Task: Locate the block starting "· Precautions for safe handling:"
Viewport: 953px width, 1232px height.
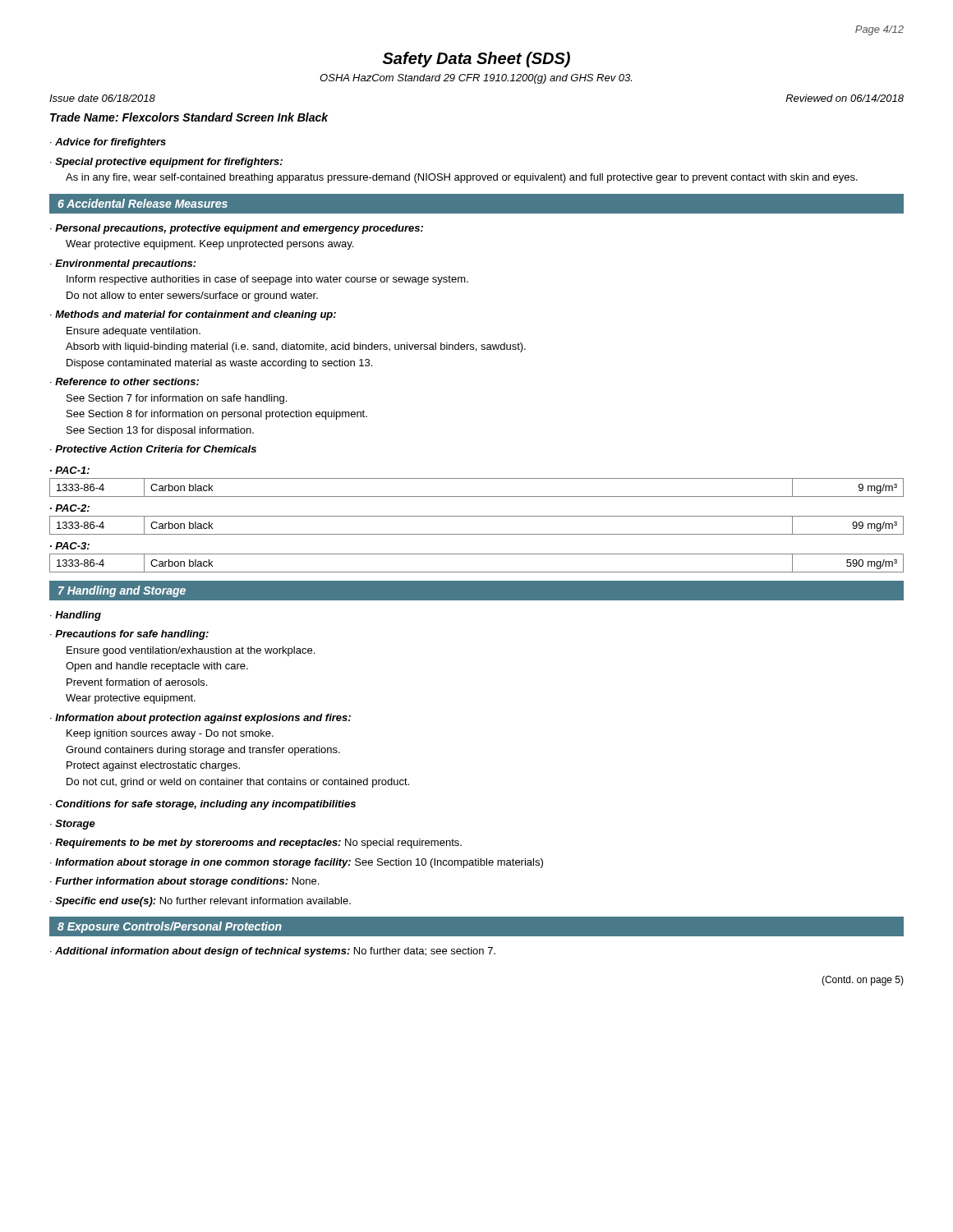Action: pos(129,635)
